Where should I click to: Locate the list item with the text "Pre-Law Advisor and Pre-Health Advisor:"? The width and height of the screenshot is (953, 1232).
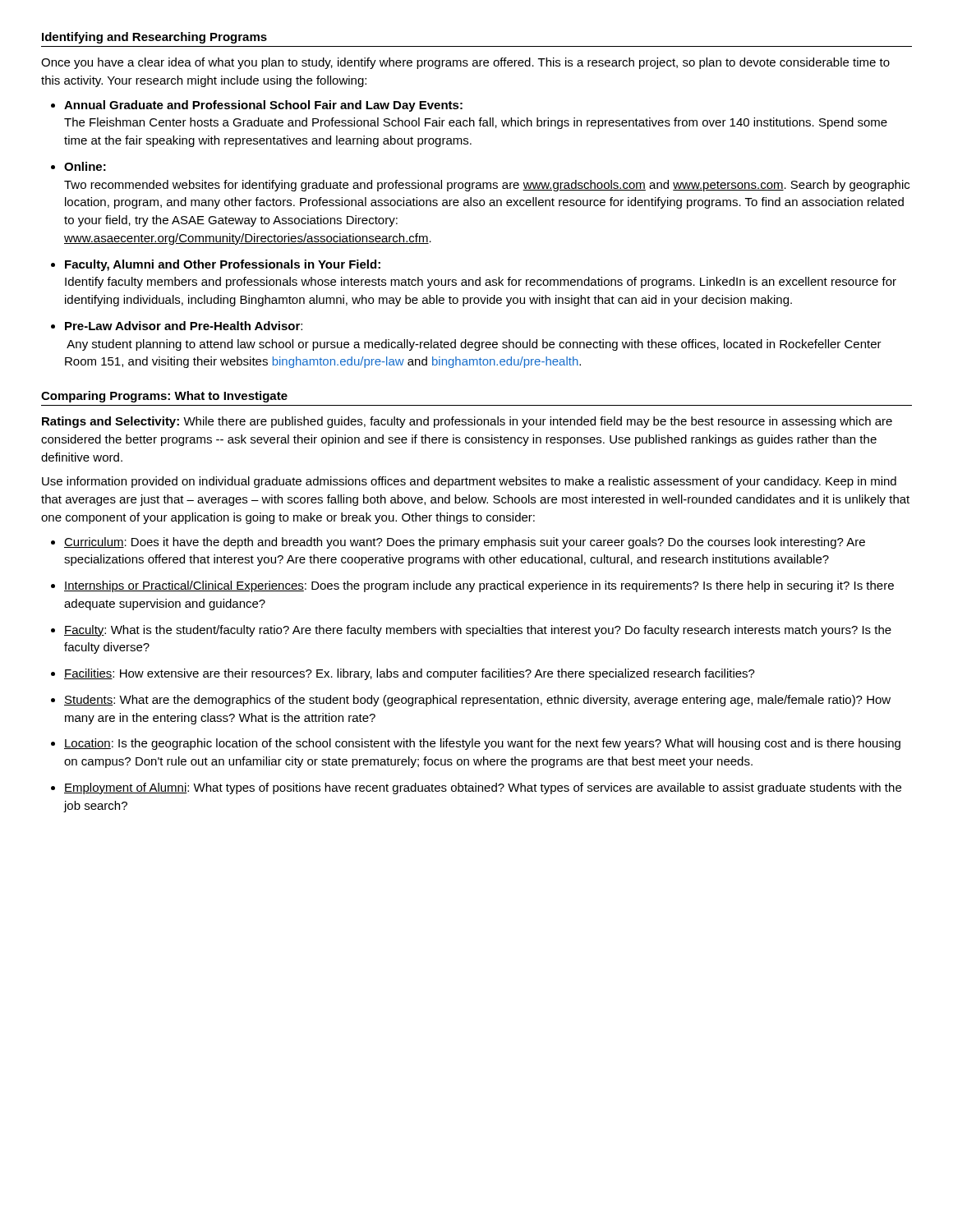[473, 343]
